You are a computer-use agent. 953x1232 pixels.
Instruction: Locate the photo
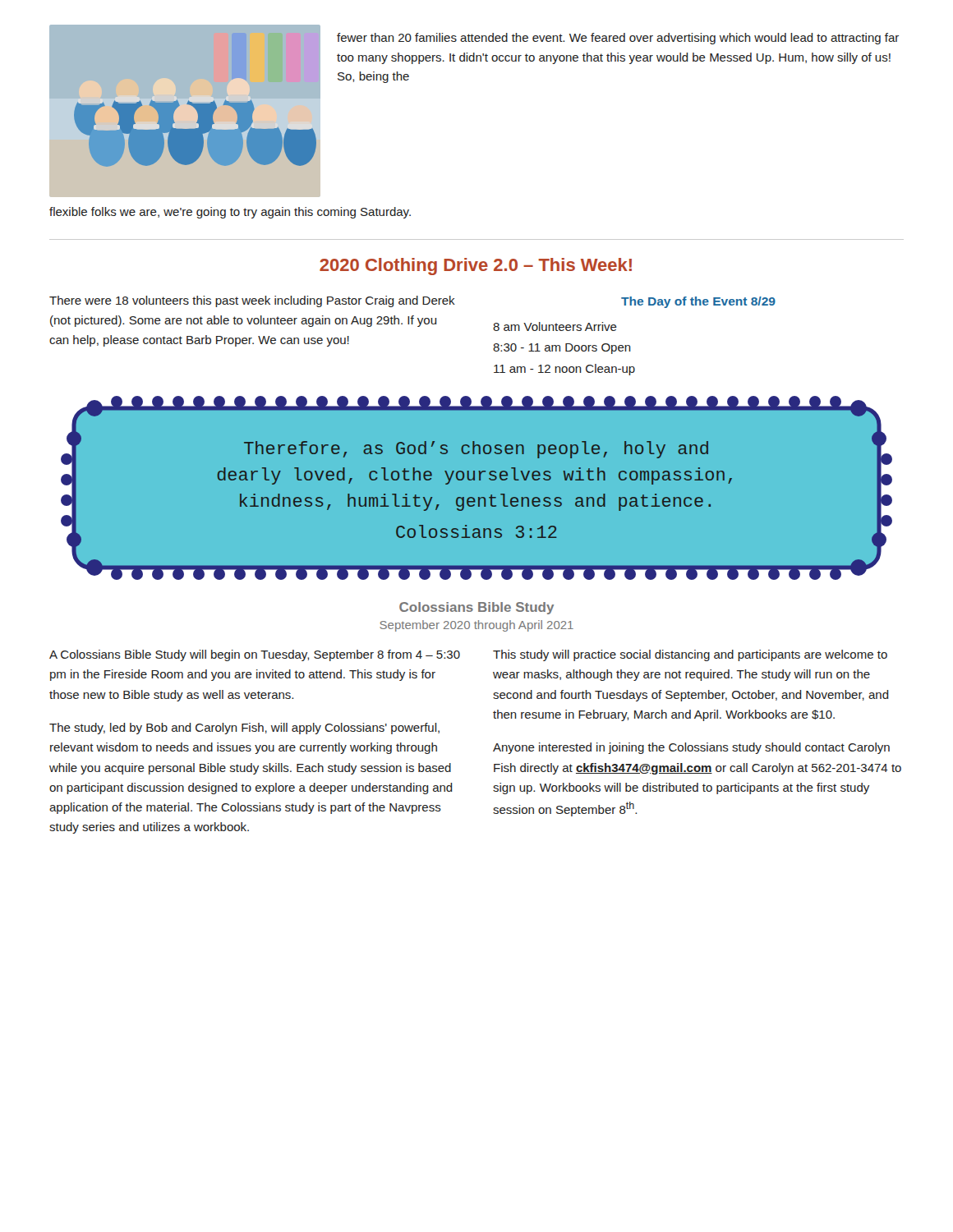(185, 111)
